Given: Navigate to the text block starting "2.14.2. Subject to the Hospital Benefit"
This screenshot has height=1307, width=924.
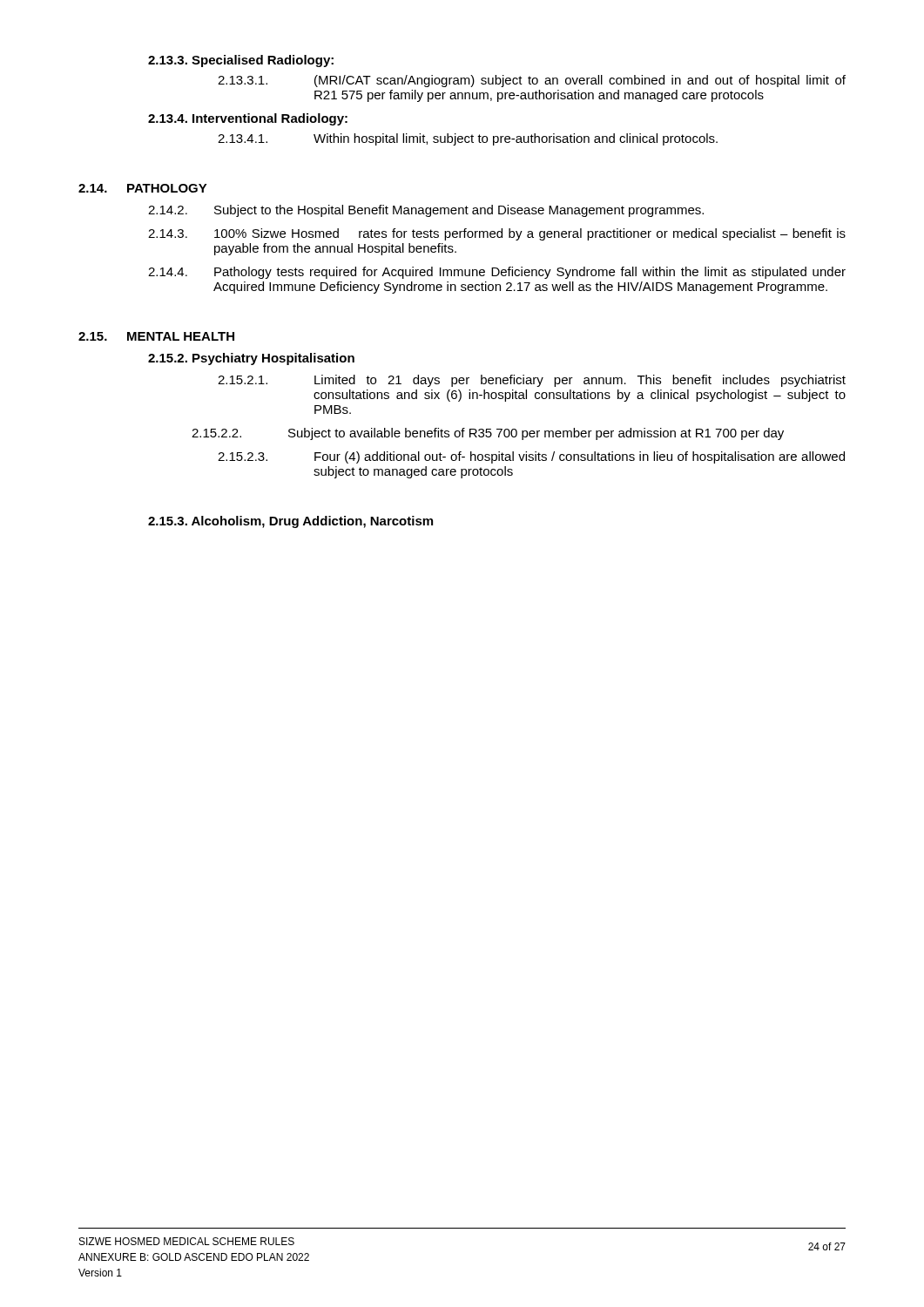Looking at the screenshot, I should (x=497, y=210).
